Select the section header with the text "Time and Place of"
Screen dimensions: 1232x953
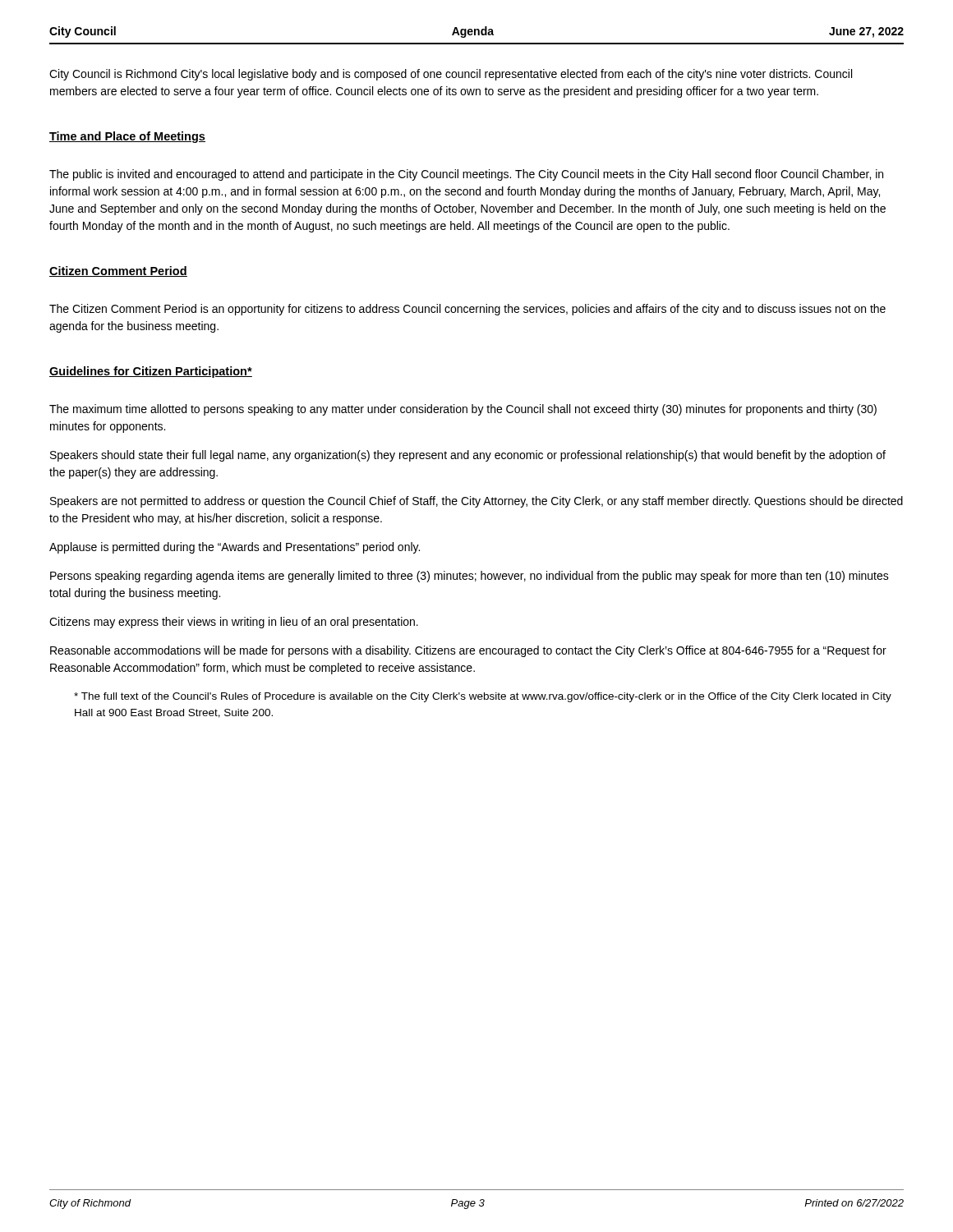[127, 136]
